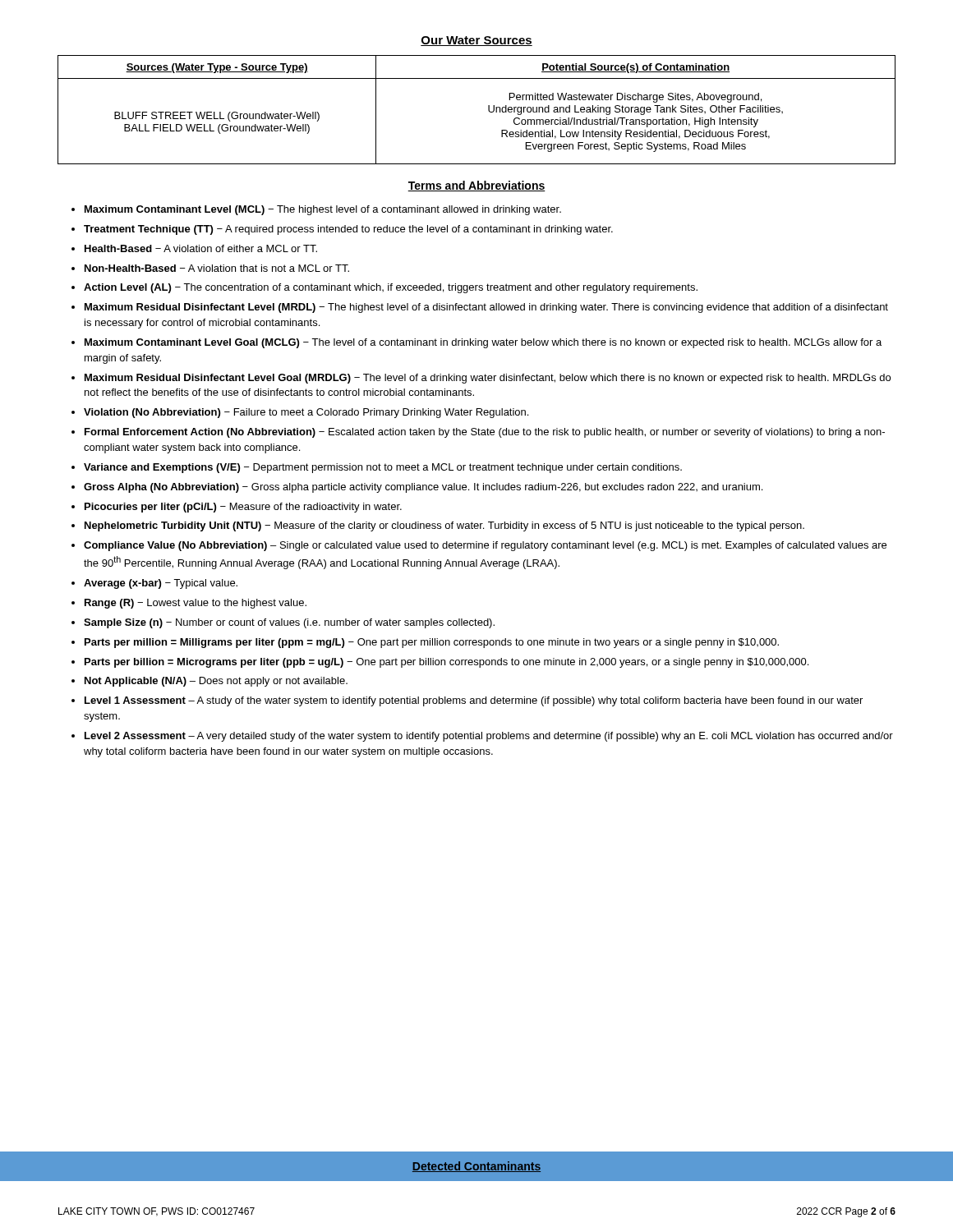Point to the element starting "Nephelometric Turbidity Unit (NTU) − Measure of"
The width and height of the screenshot is (953, 1232).
[444, 526]
